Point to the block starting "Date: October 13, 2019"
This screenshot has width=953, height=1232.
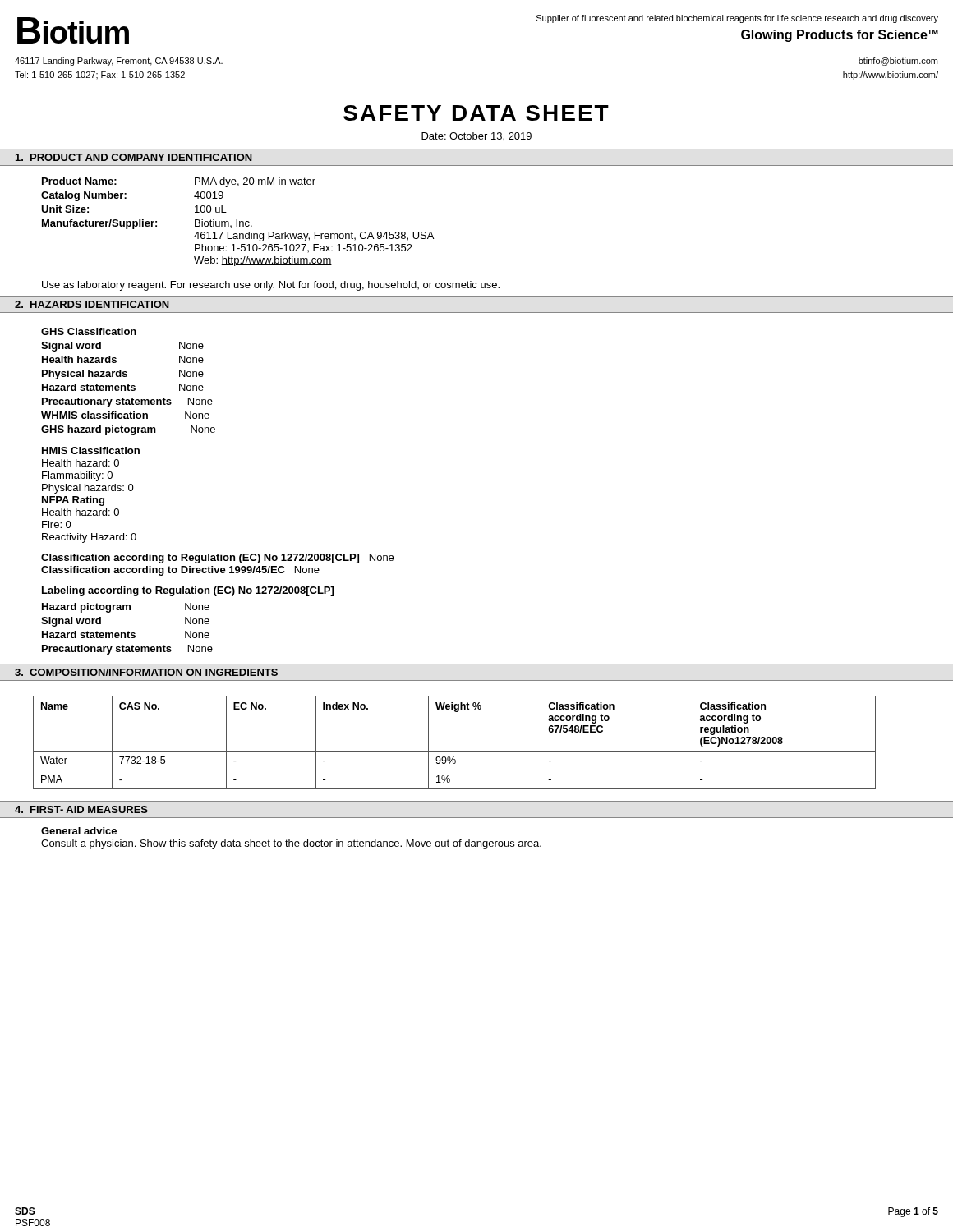pos(476,136)
